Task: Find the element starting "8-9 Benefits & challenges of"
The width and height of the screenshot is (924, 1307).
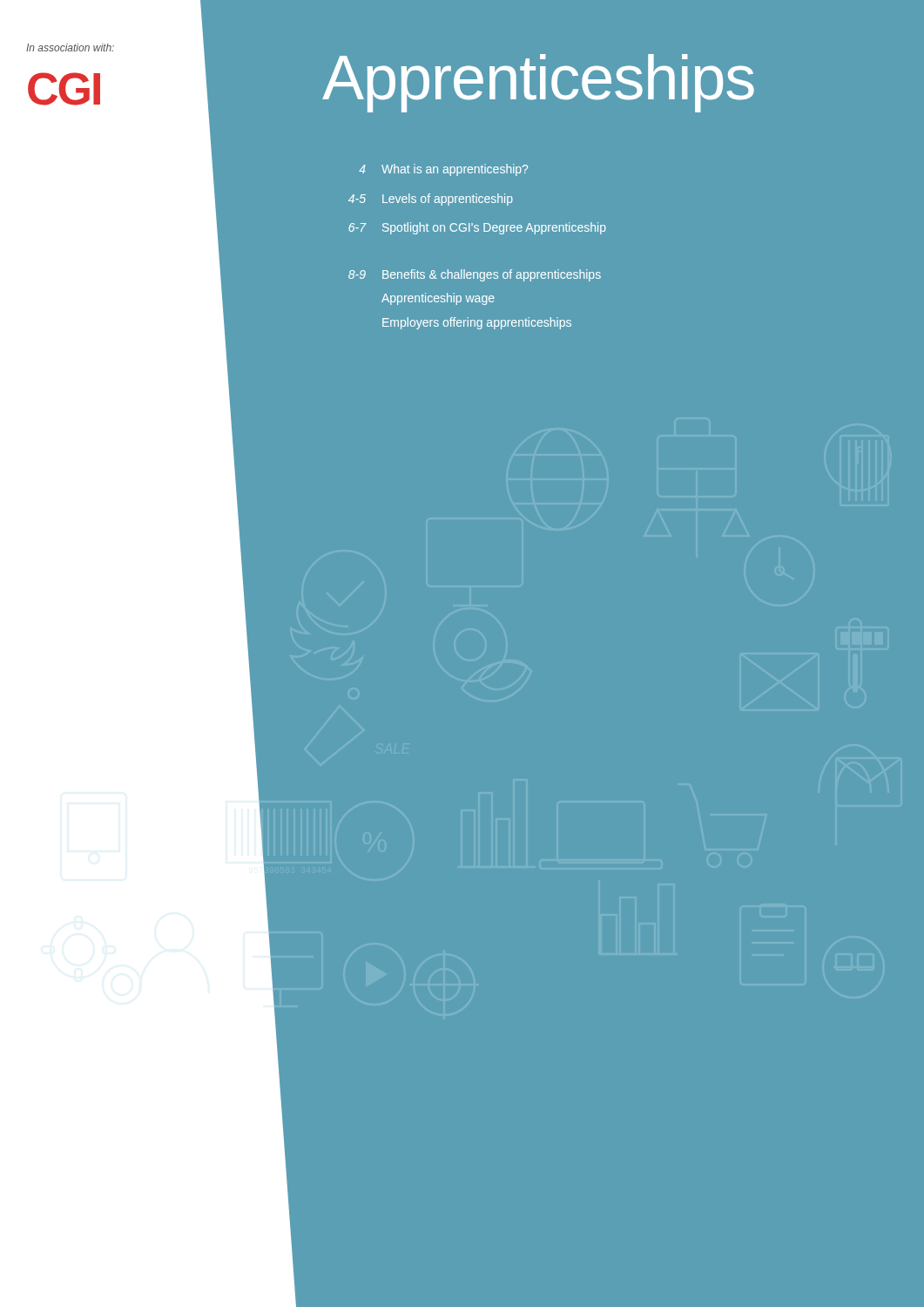Action: [462, 299]
